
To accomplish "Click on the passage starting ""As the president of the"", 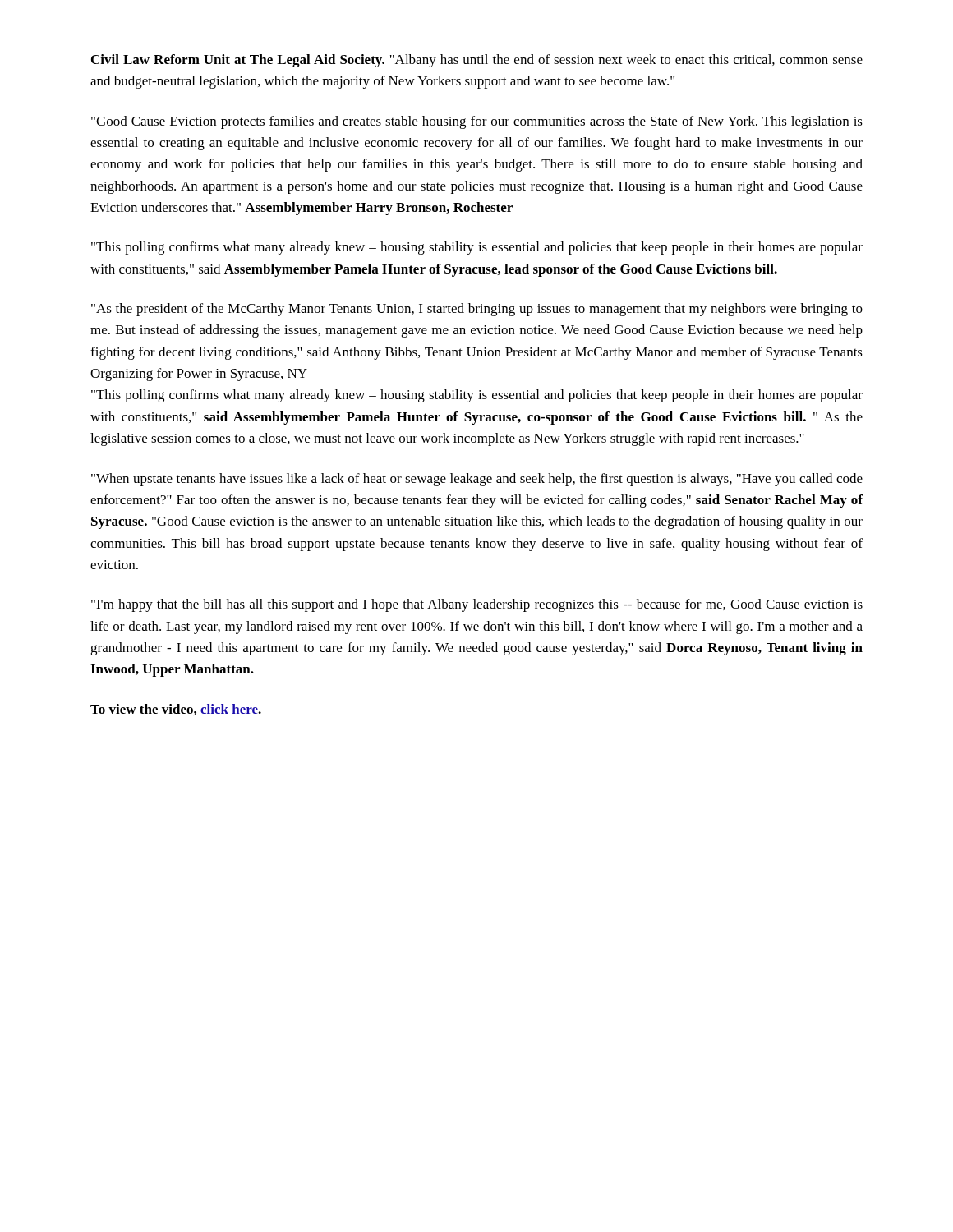I will pyautogui.click(x=477, y=310).
